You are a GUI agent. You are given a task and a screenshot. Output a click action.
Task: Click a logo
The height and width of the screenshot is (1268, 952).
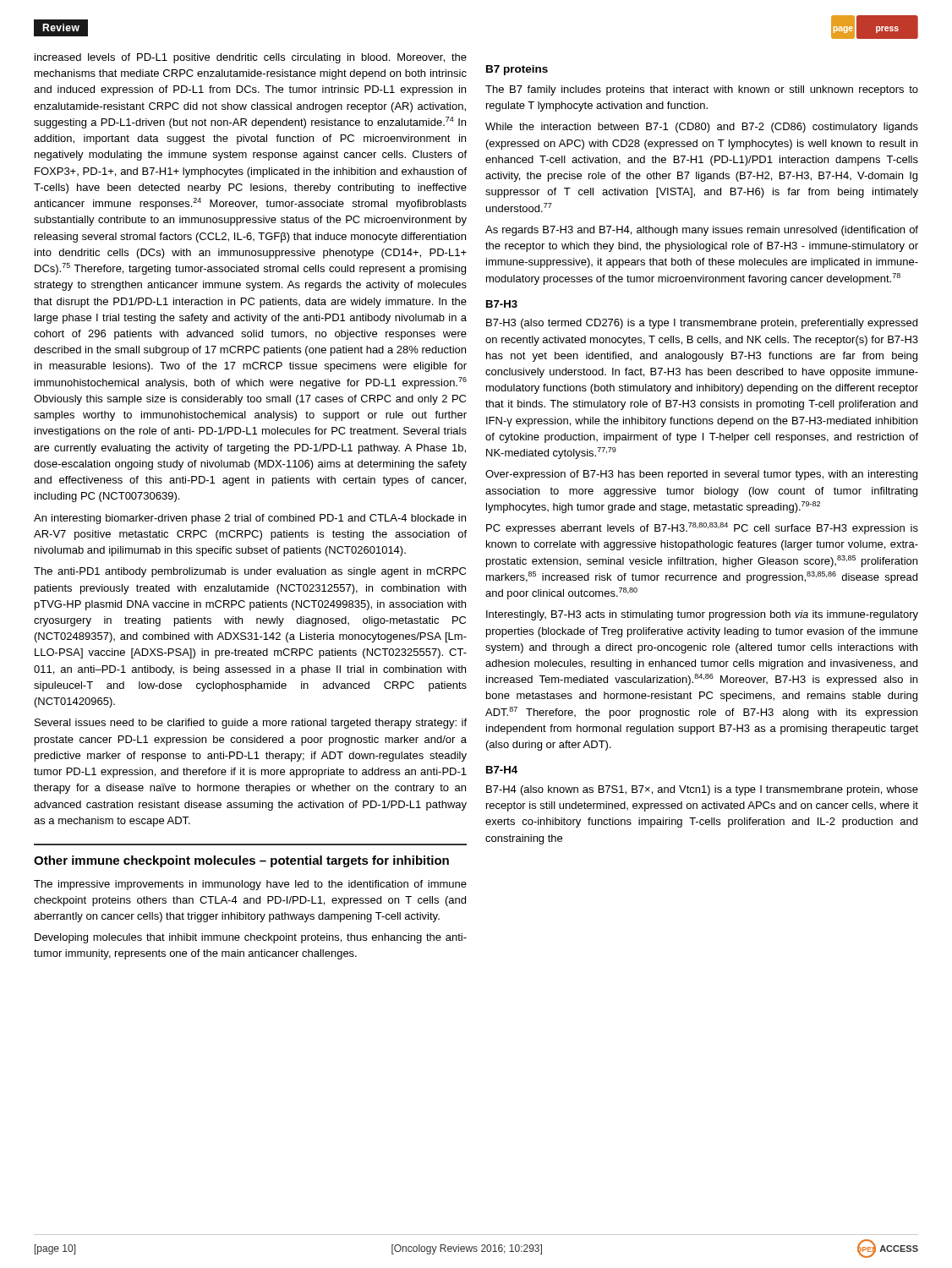875,27
